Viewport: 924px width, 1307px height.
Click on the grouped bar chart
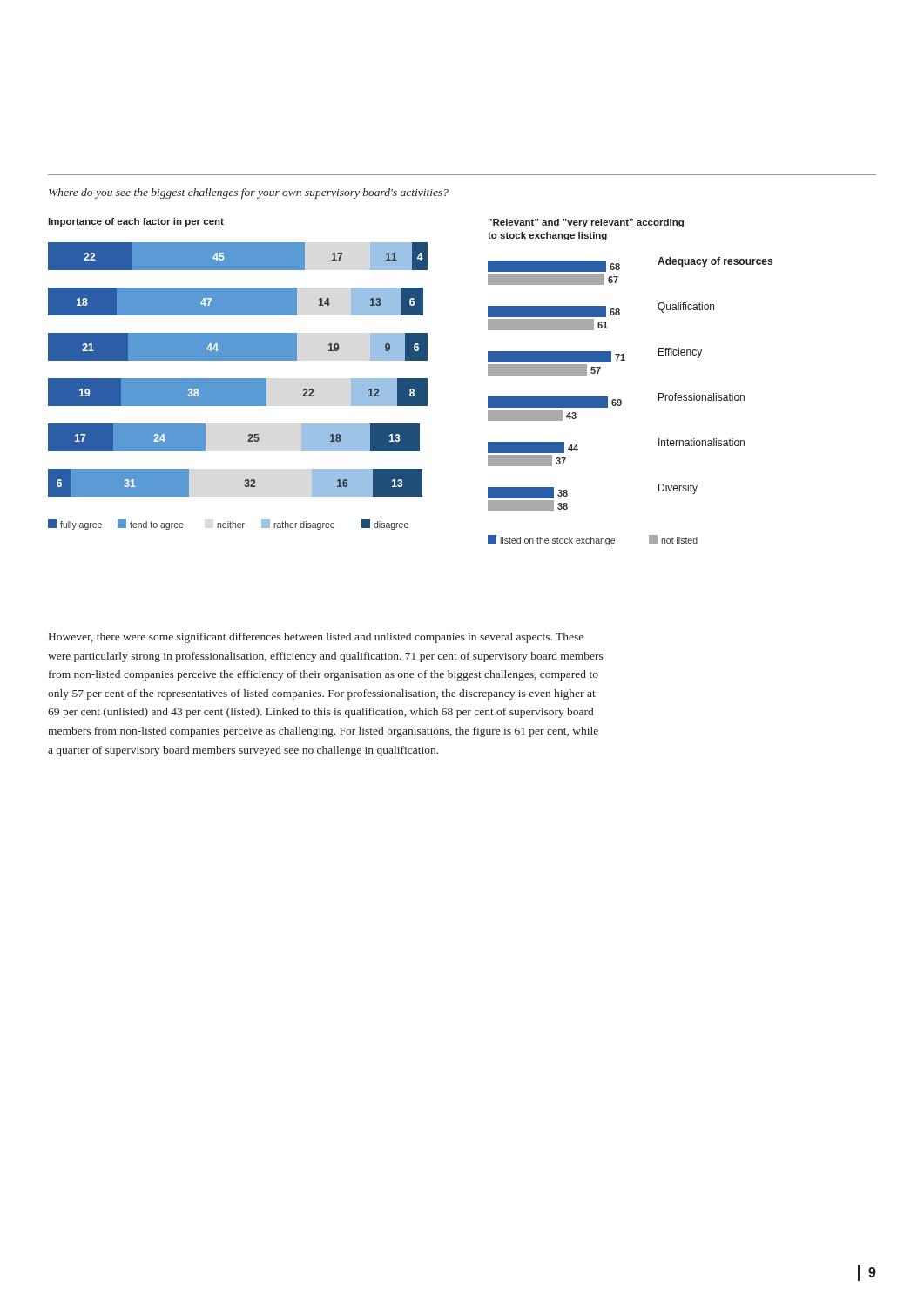click(649, 408)
